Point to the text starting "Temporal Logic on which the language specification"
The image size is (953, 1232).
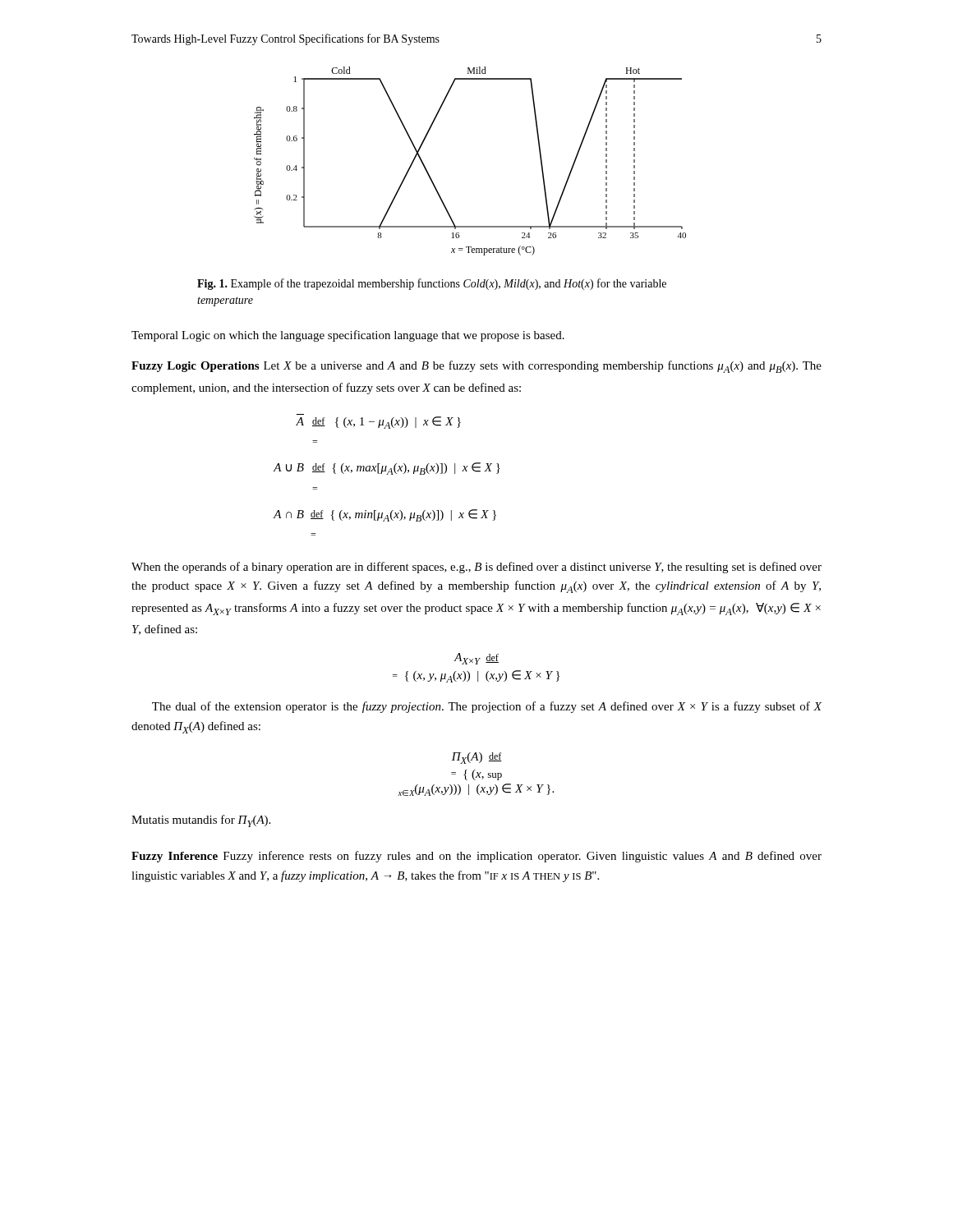pos(348,335)
